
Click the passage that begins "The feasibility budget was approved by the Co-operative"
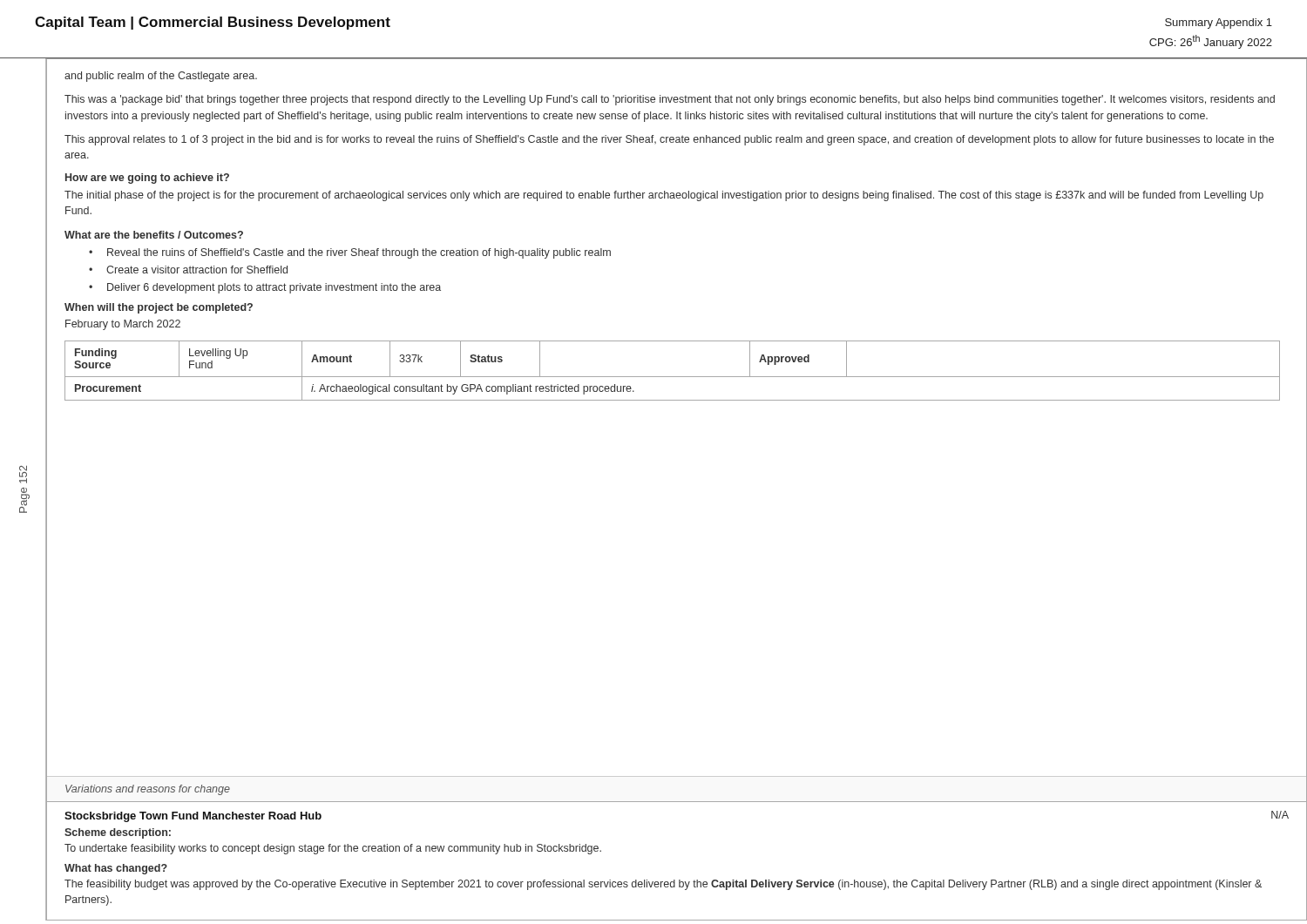pos(663,892)
